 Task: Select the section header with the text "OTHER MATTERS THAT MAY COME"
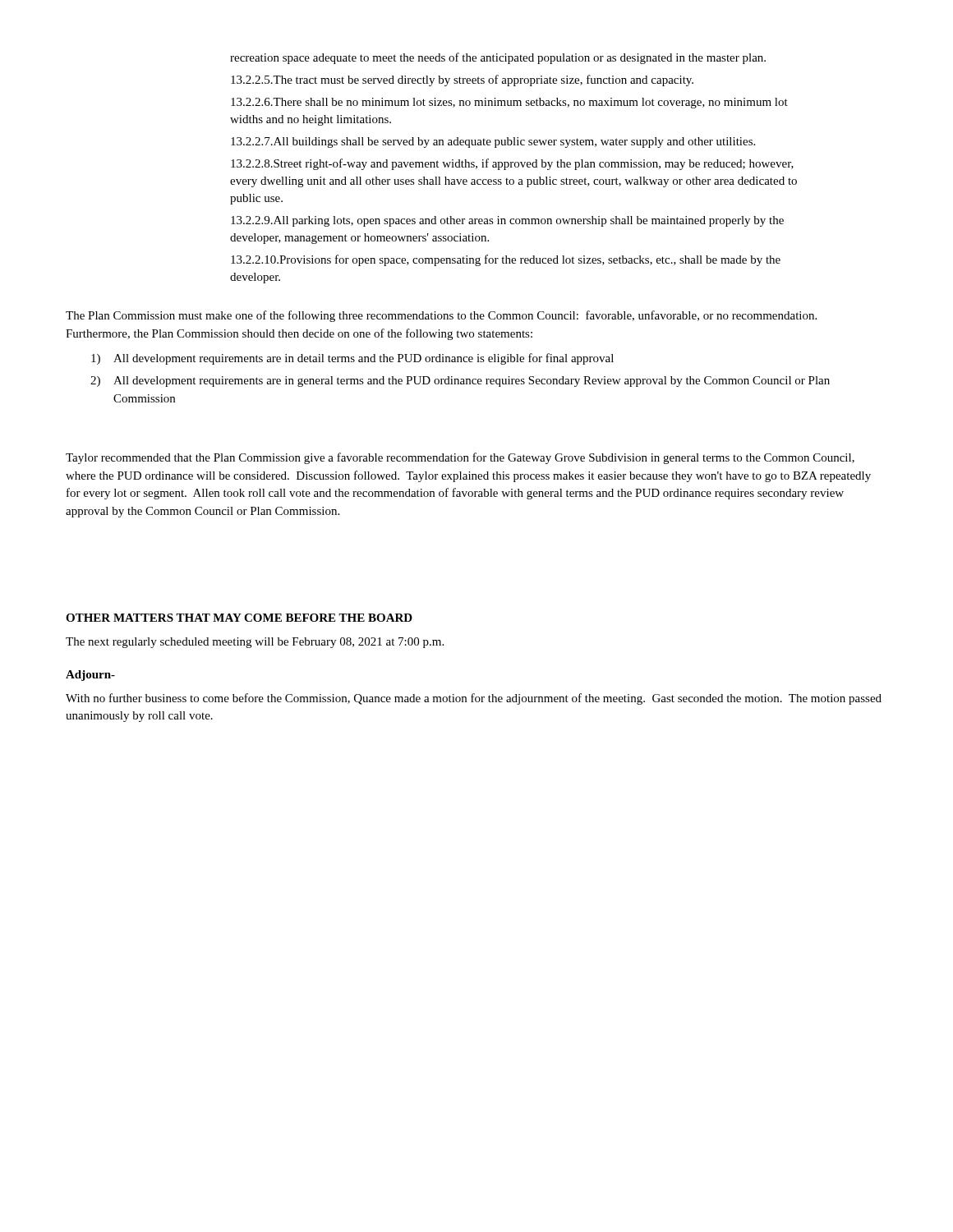[239, 617]
